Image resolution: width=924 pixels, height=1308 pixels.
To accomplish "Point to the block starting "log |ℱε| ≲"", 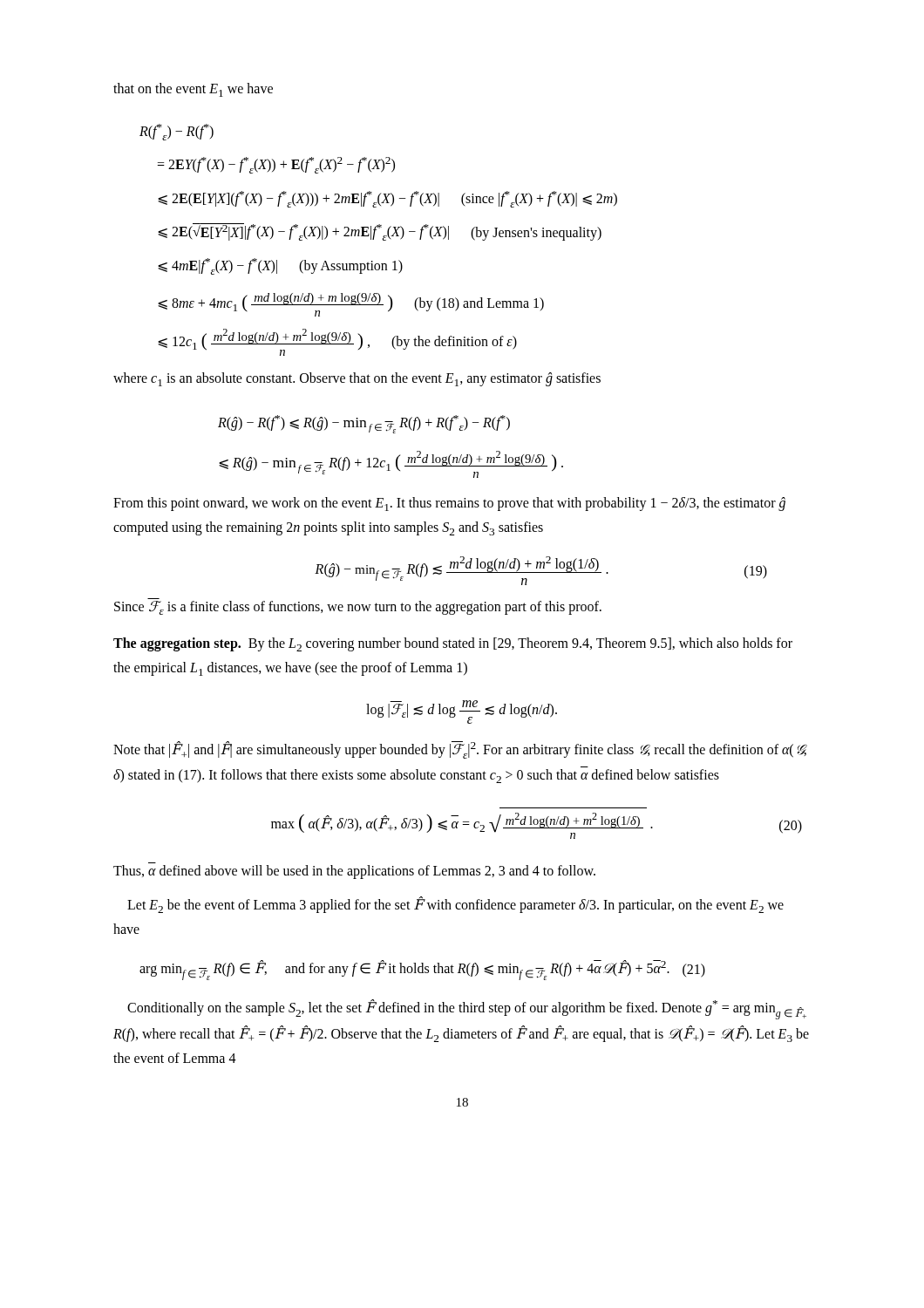I will [462, 710].
